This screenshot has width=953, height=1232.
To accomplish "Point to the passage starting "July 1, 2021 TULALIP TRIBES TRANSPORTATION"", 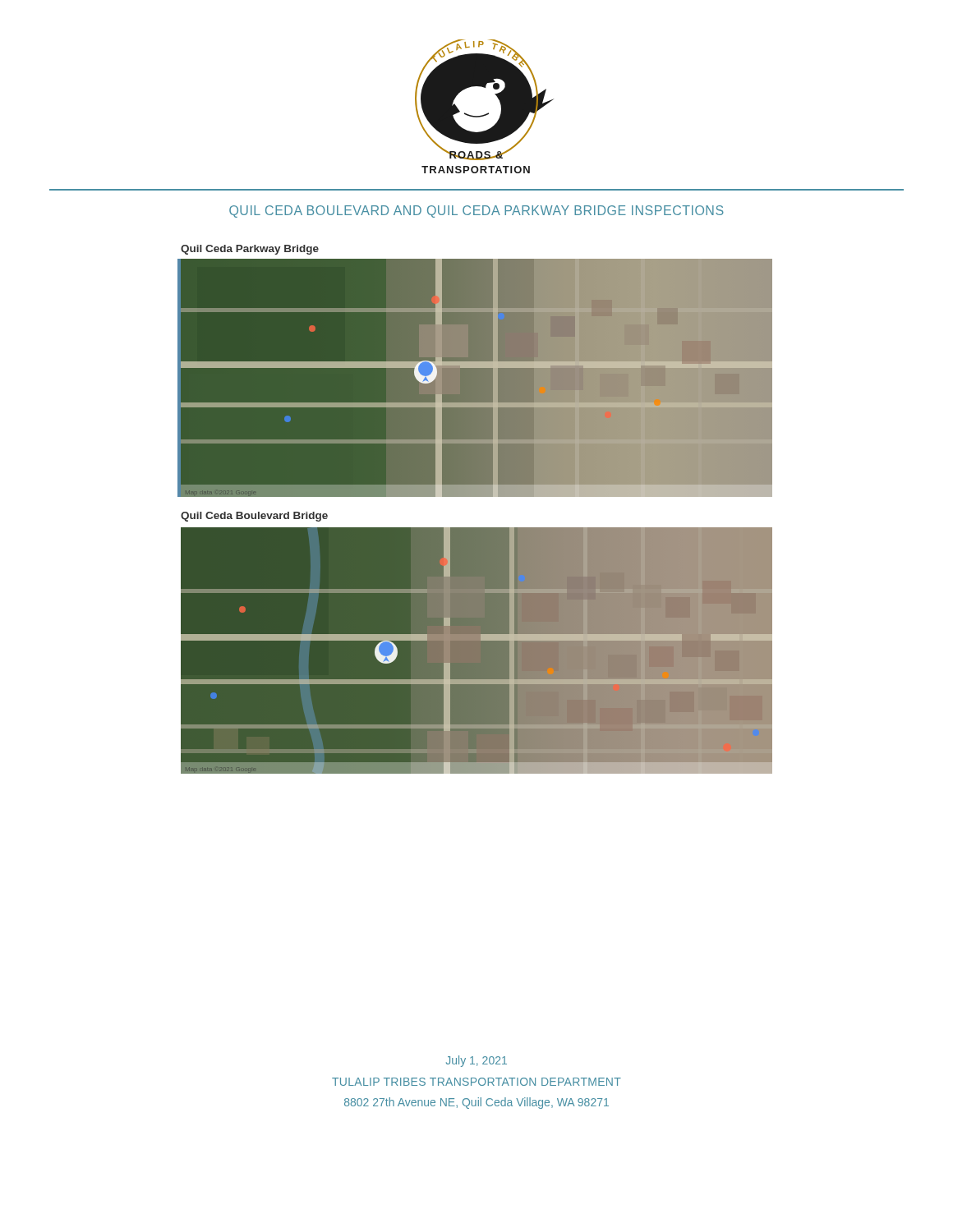I will coord(476,1082).
